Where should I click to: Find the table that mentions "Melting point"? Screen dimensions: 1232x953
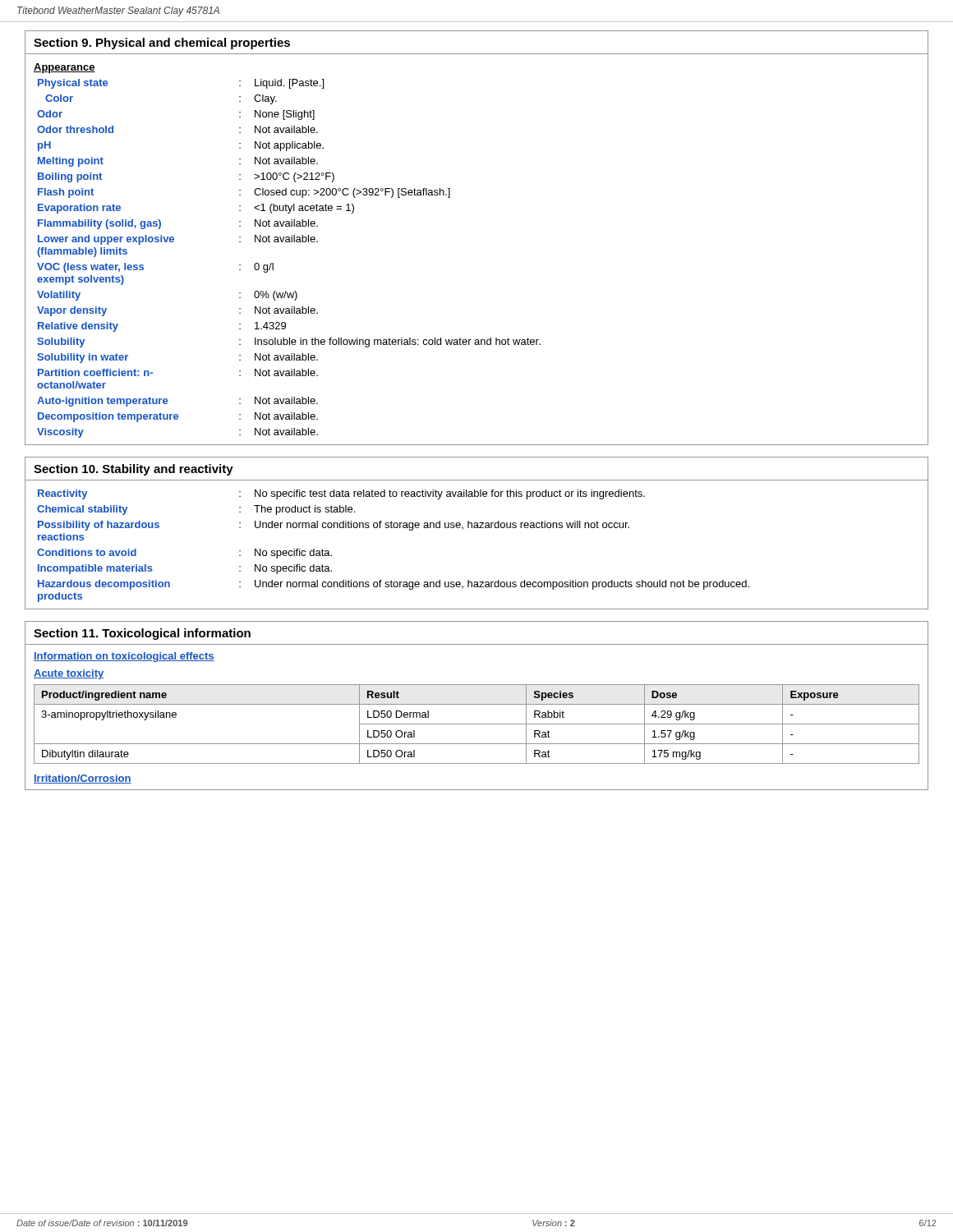[x=476, y=249]
